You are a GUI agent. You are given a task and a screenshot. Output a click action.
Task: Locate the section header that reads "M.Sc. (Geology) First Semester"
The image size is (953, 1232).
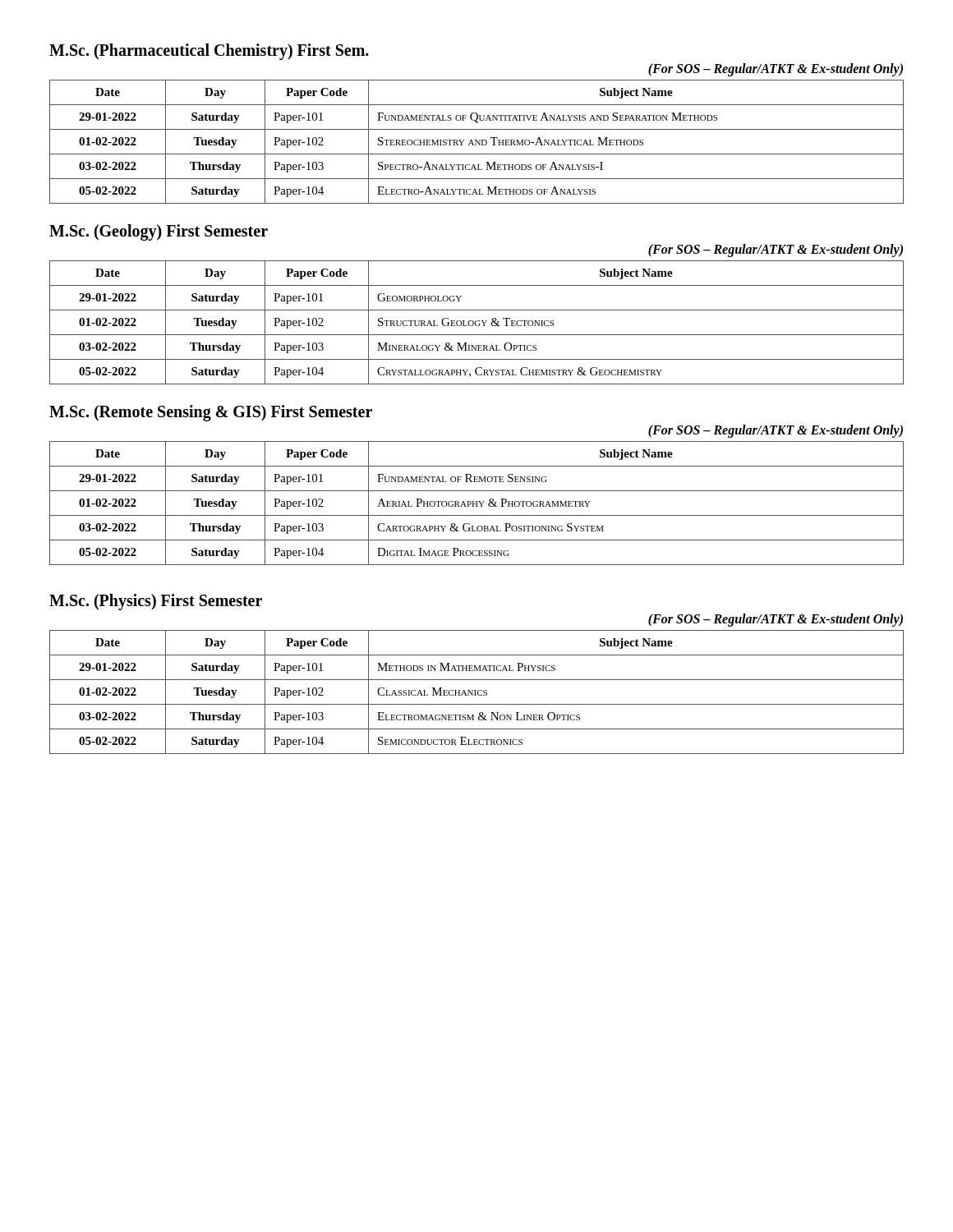pyautogui.click(x=159, y=231)
